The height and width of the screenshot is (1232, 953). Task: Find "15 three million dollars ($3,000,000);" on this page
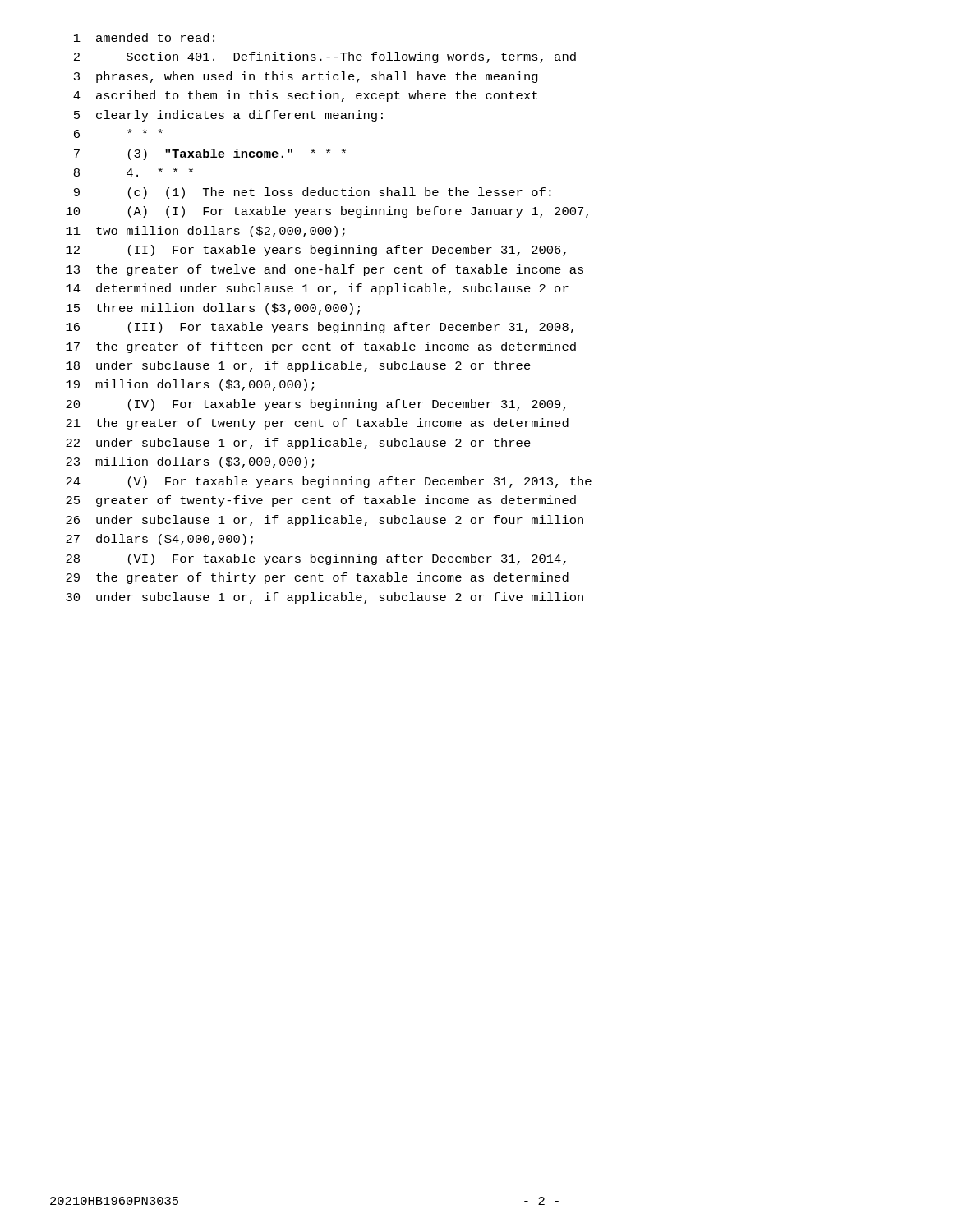pyautogui.click(x=206, y=309)
